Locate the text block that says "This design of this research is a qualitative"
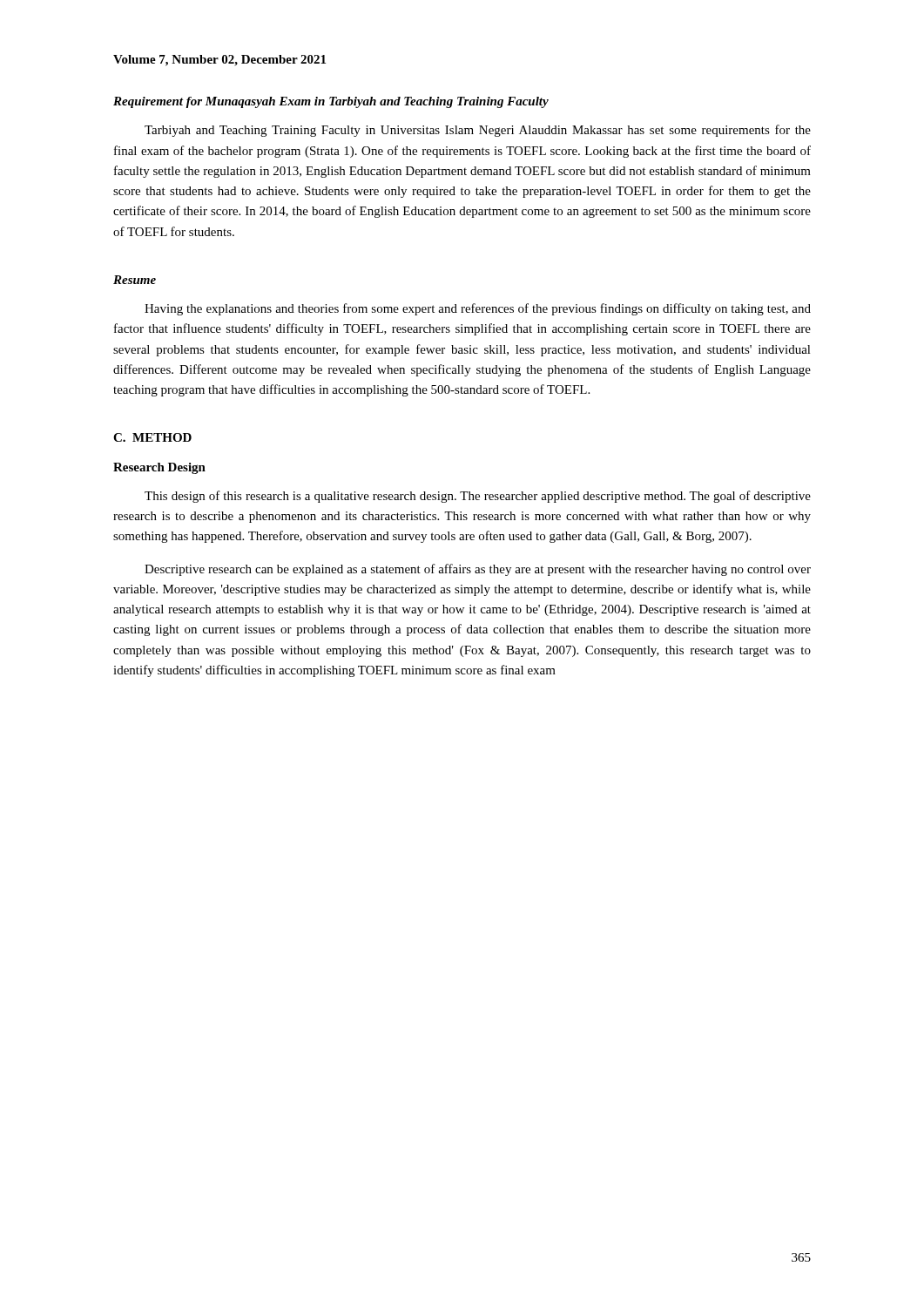924x1307 pixels. pyautogui.click(x=462, y=516)
